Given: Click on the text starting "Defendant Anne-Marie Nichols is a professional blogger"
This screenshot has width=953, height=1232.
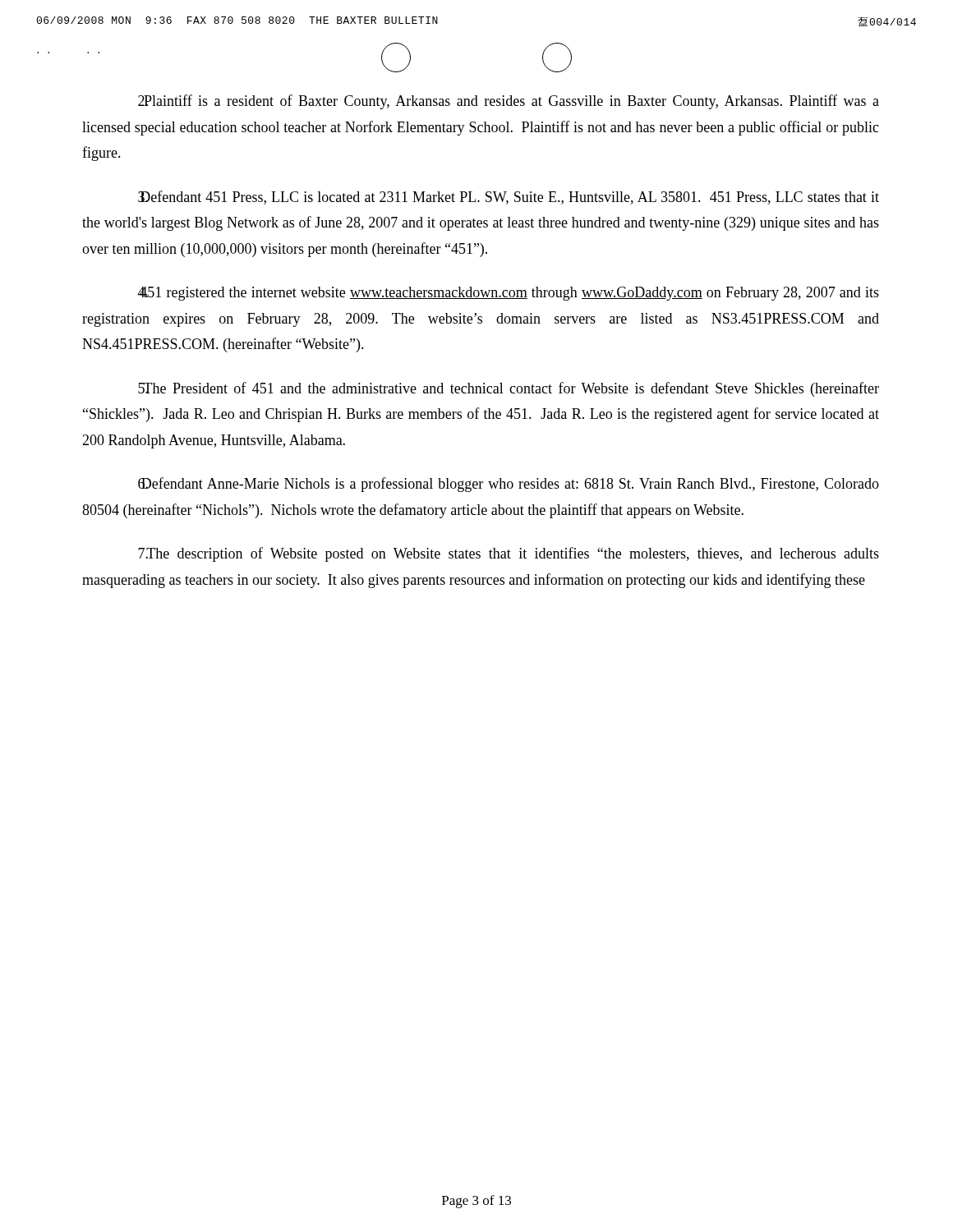Looking at the screenshot, I should (481, 495).
